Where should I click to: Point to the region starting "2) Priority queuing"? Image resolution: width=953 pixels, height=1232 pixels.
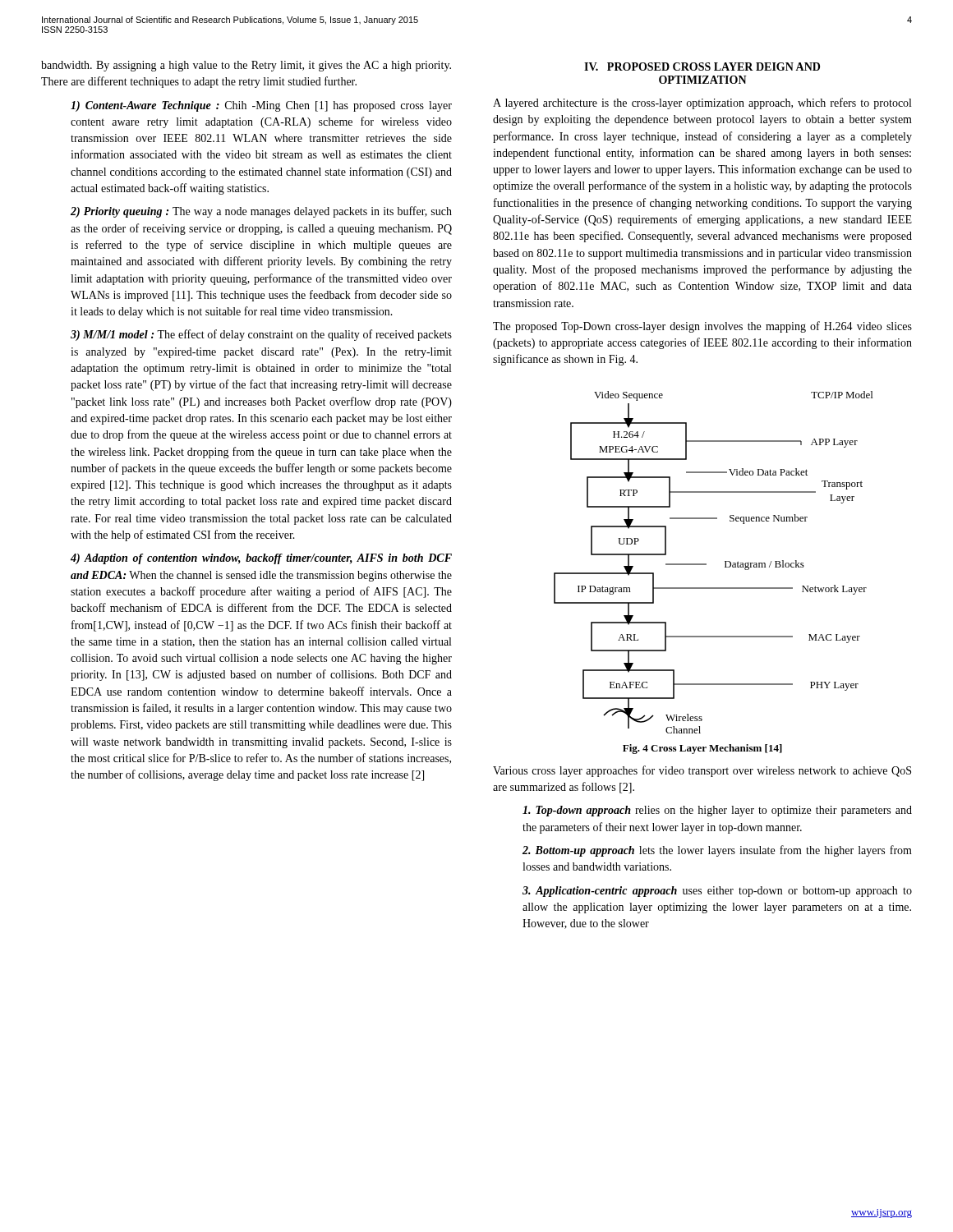[261, 262]
